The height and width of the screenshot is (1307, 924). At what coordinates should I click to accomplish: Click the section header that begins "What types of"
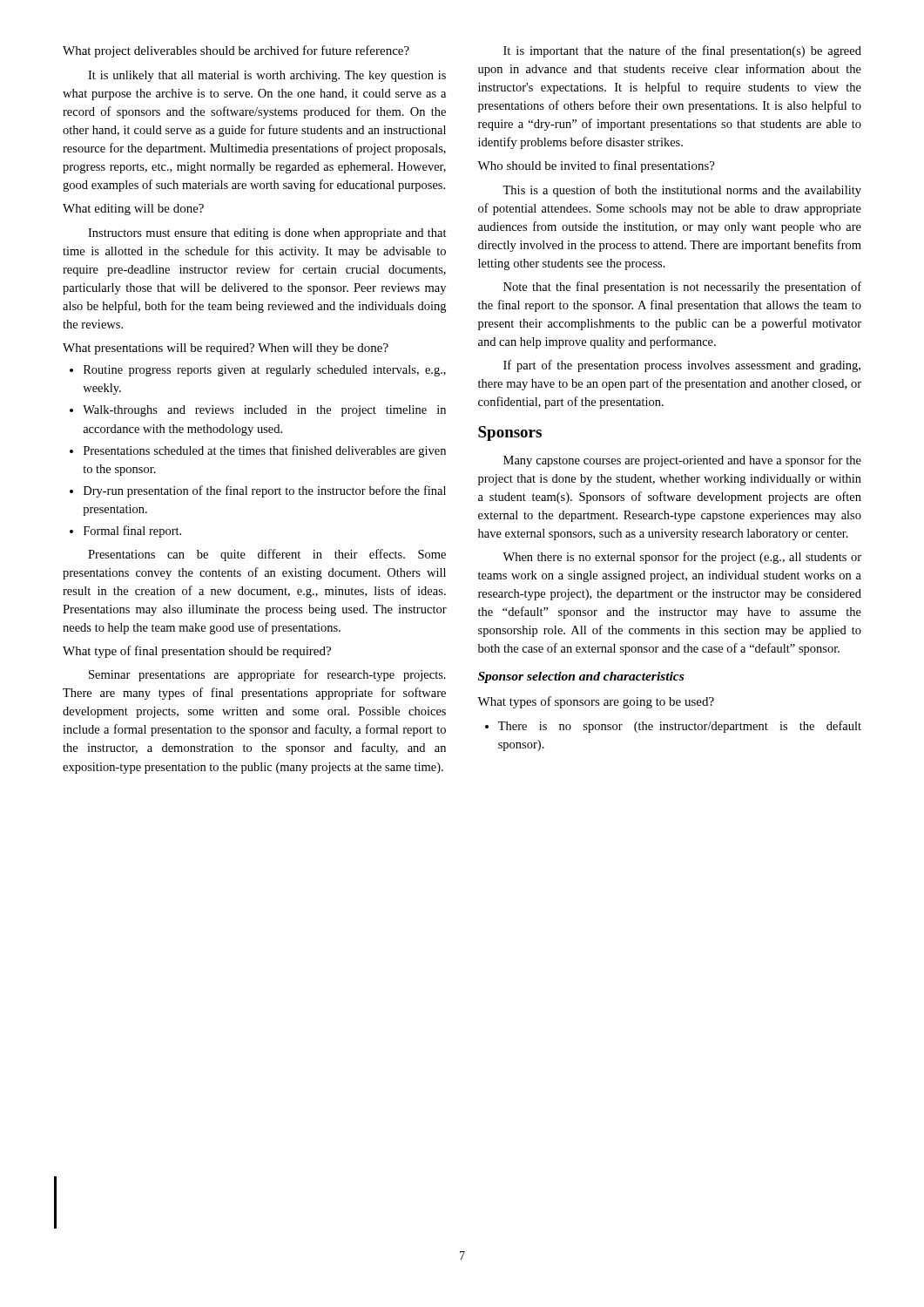[669, 702]
